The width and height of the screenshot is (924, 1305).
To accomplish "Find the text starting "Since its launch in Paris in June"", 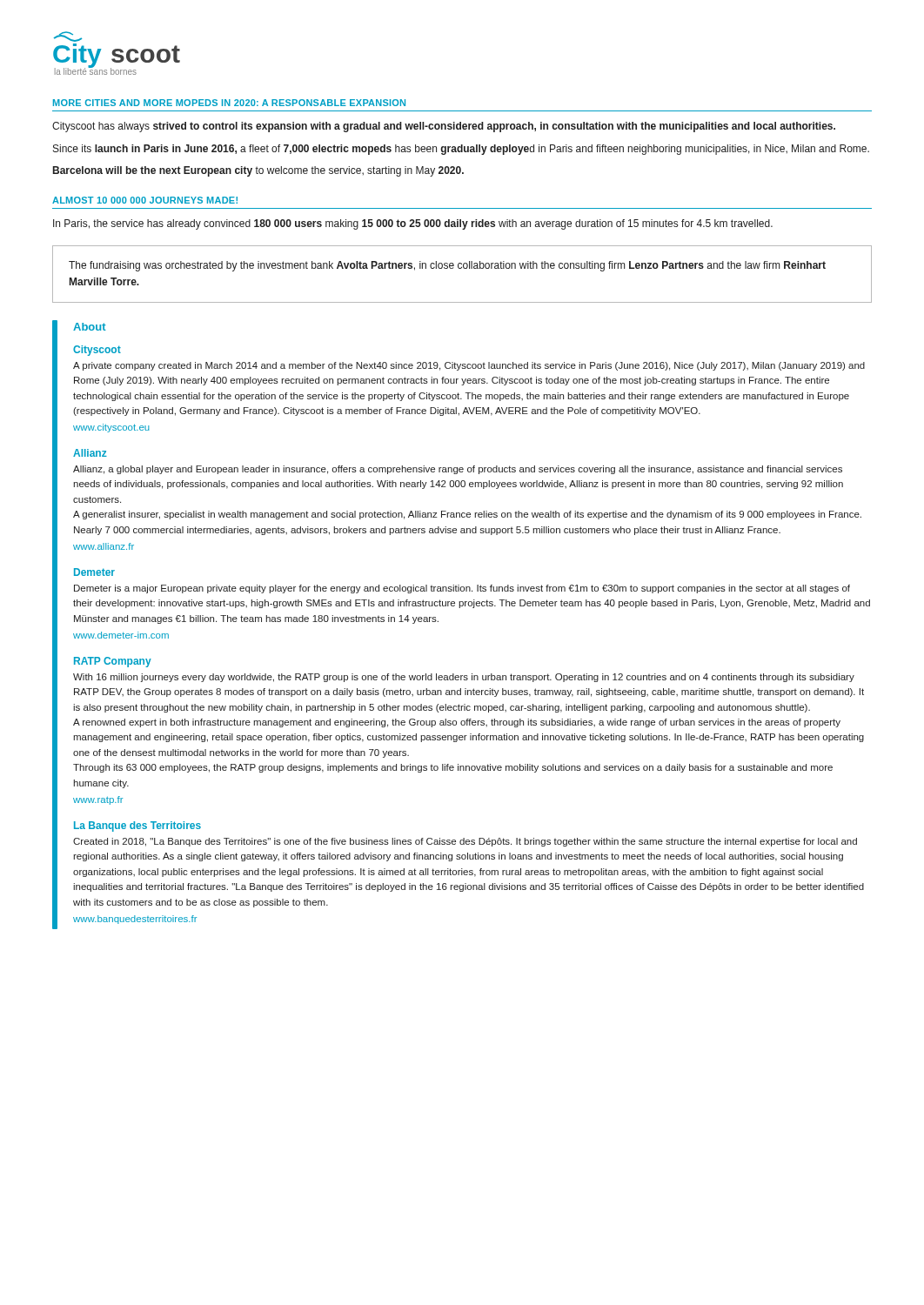I will (461, 148).
